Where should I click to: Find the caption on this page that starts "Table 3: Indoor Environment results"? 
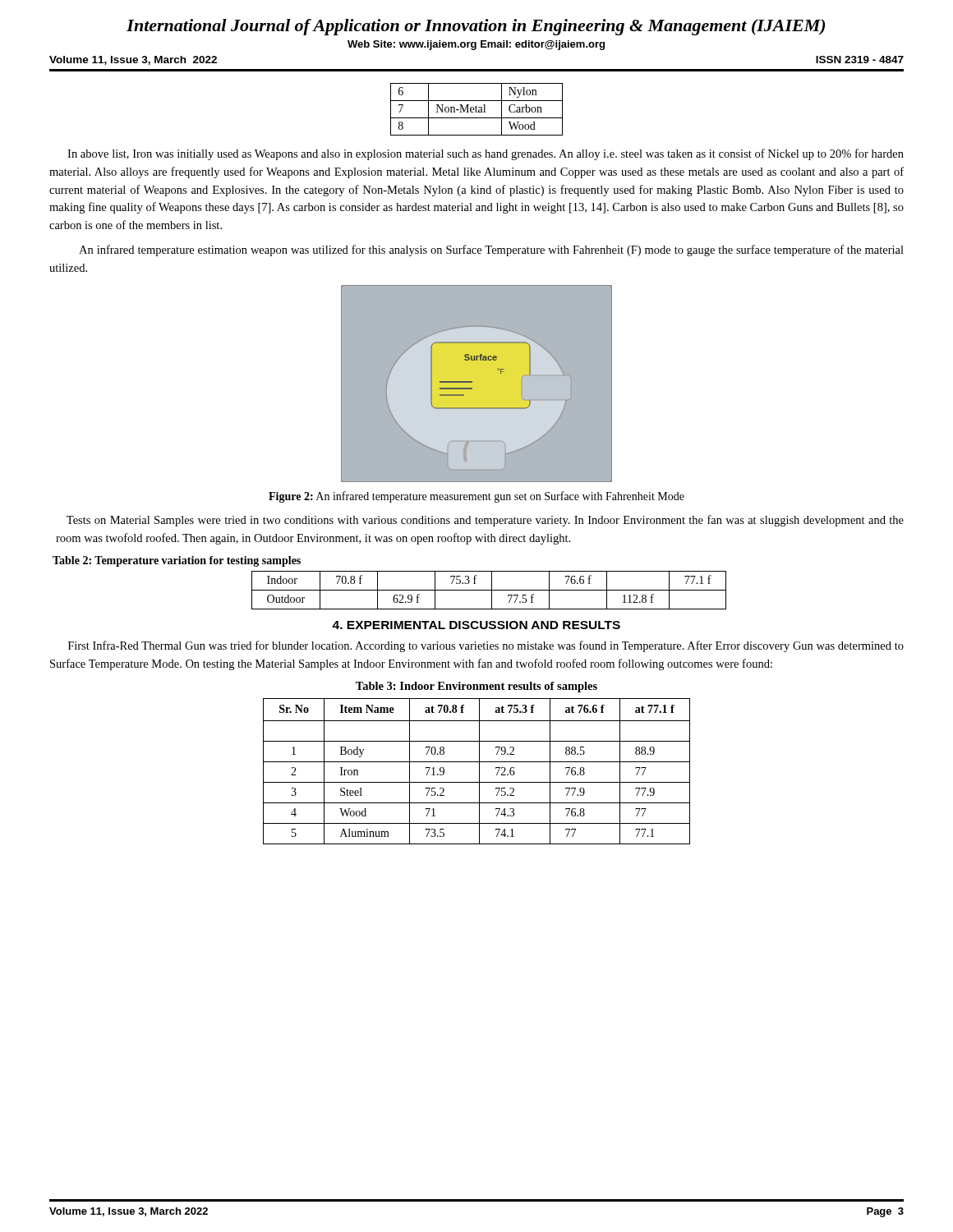point(476,686)
